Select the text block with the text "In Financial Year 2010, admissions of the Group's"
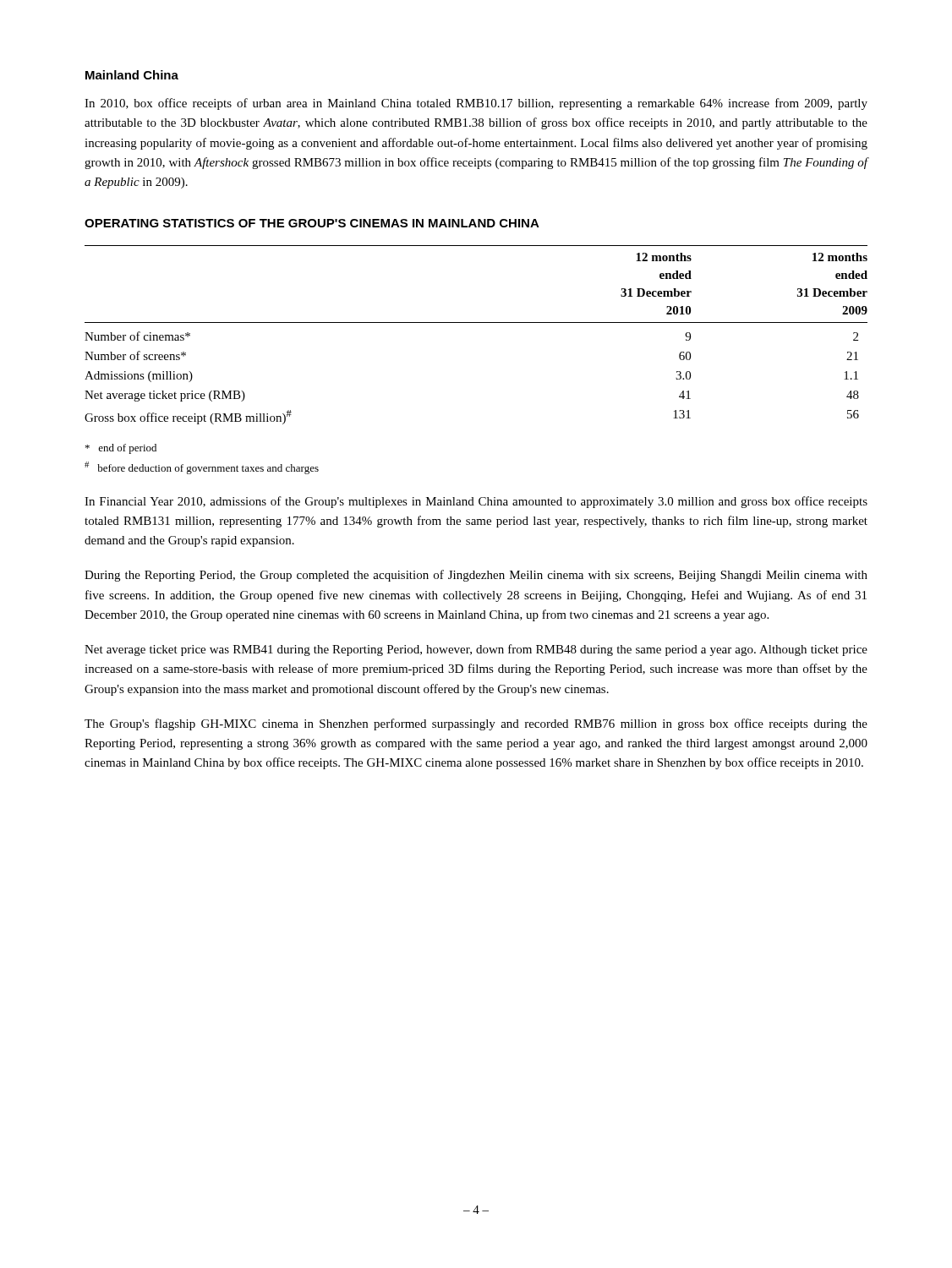The image size is (952, 1268). click(x=476, y=521)
